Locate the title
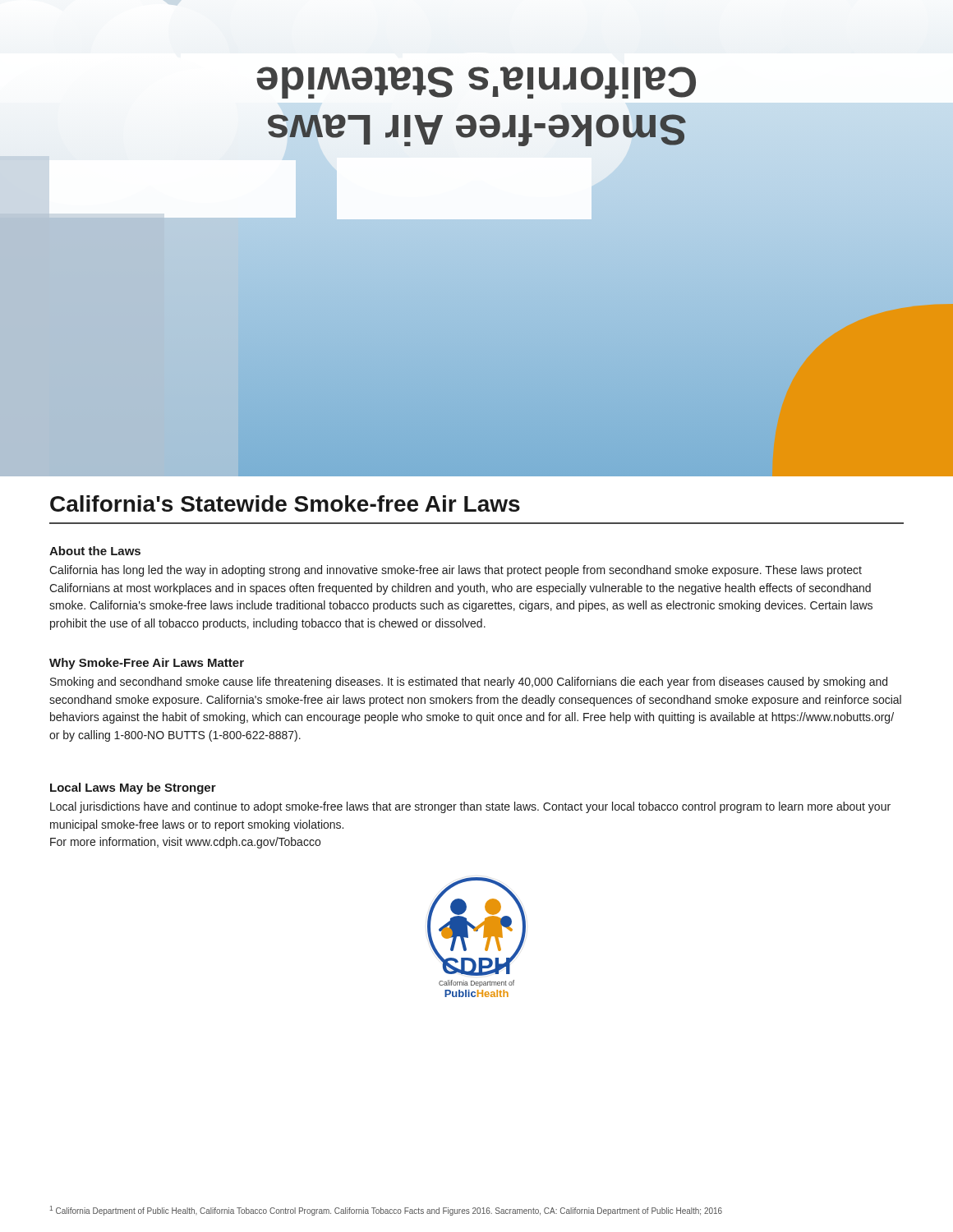The height and width of the screenshot is (1232, 953). [476, 508]
